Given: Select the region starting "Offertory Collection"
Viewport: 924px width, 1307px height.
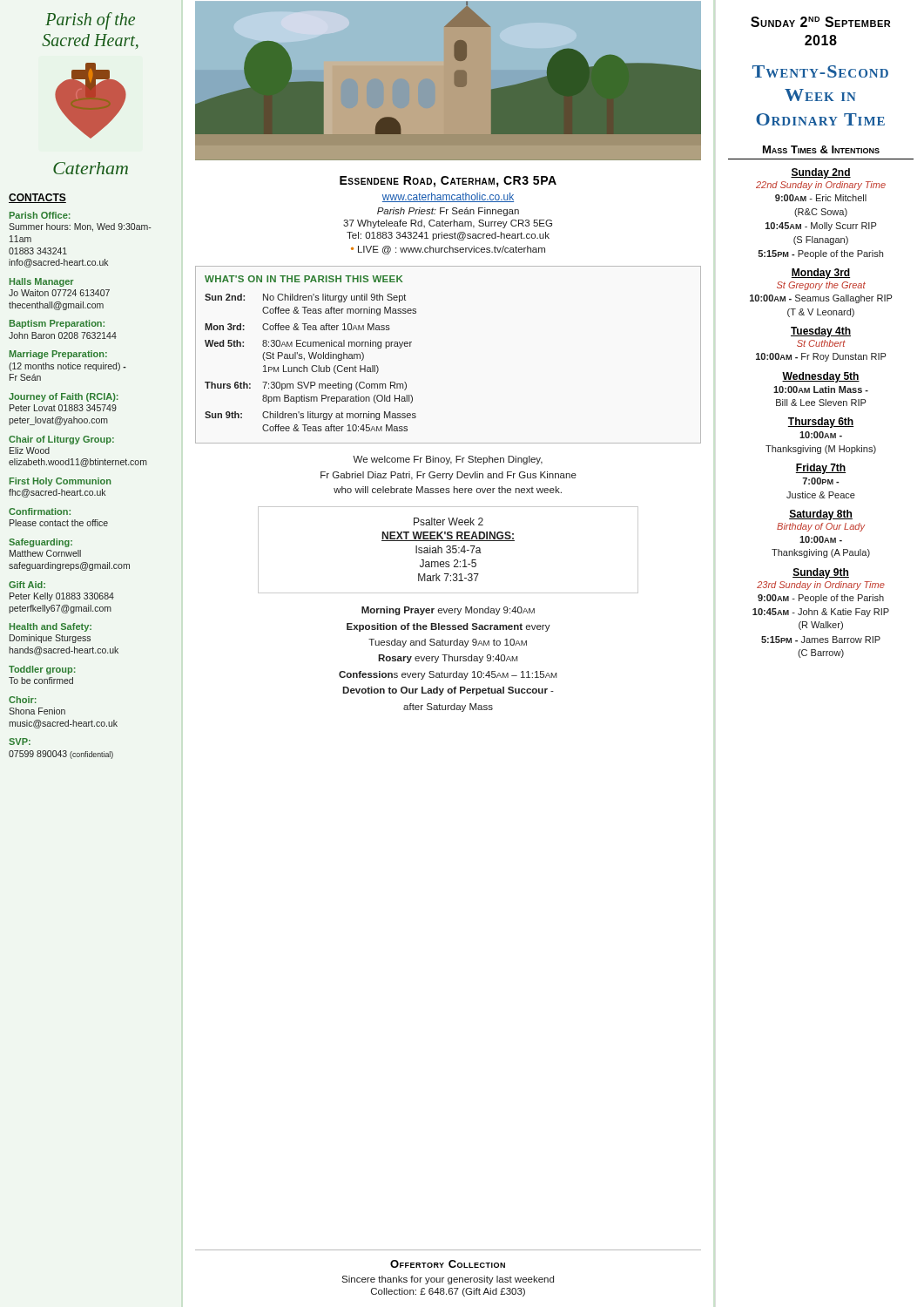Looking at the screenshot, I should click(x=448, y=1264).
